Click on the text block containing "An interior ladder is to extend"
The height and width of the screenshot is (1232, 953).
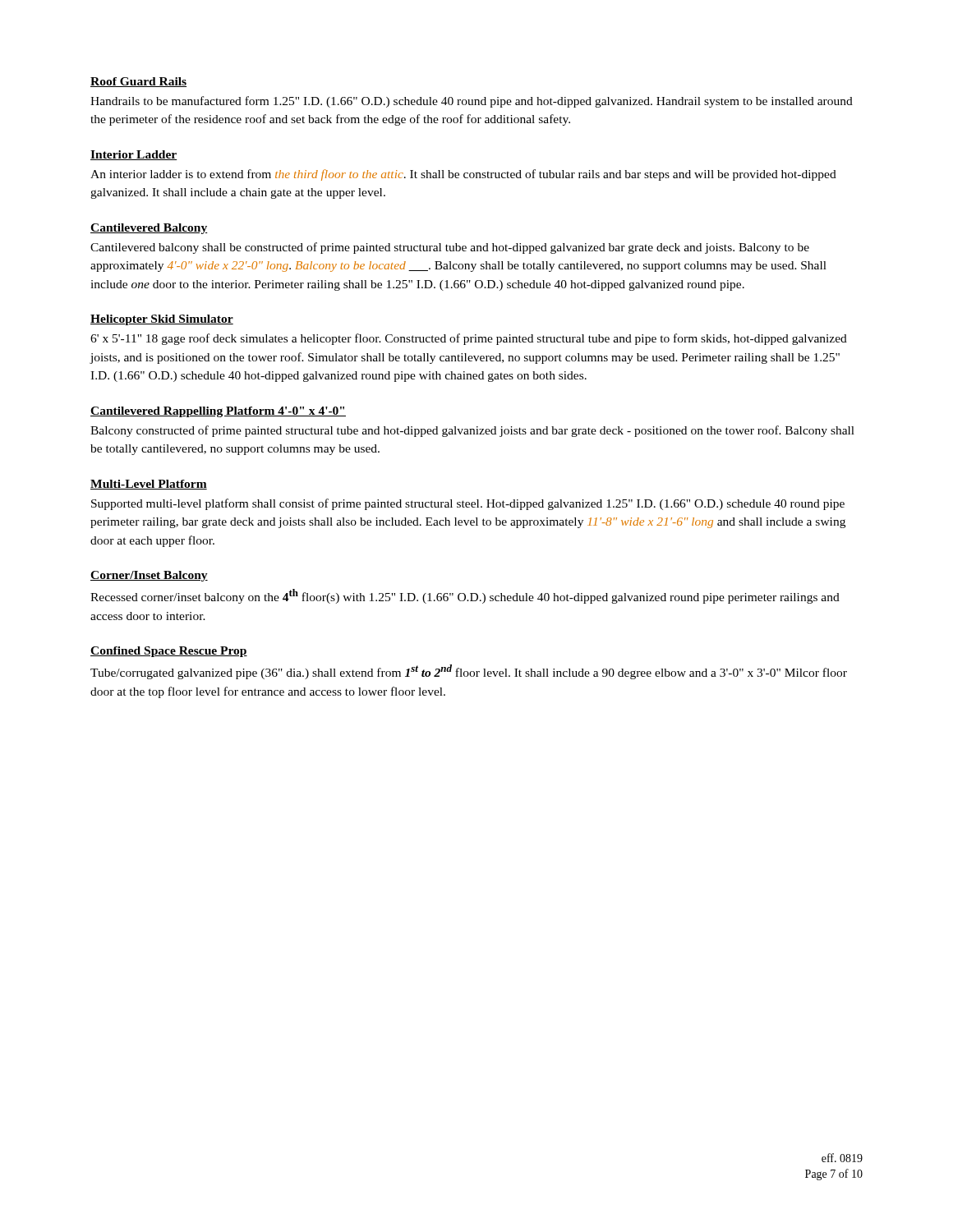point(463,183)
